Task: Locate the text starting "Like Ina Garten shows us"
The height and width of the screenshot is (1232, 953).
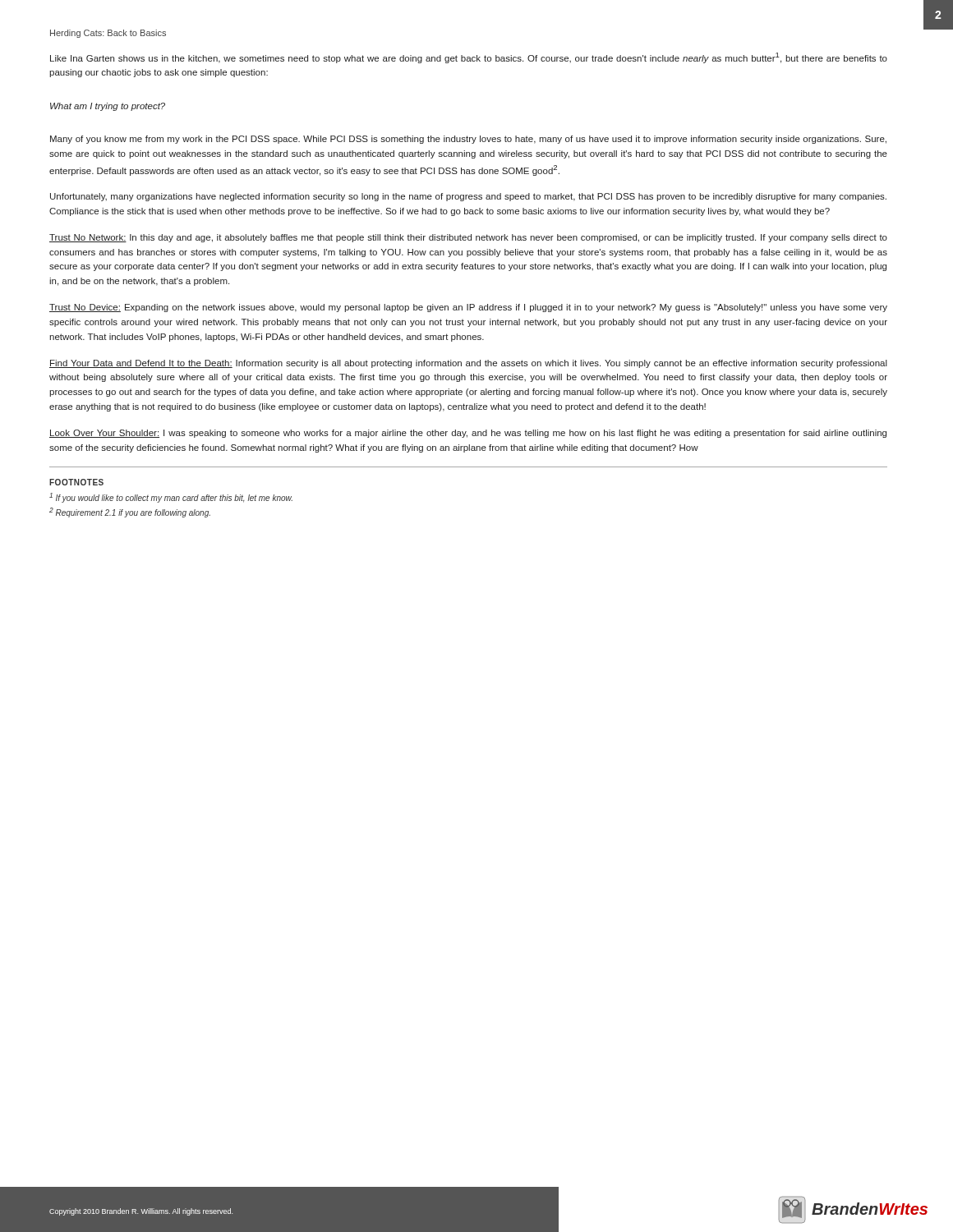Action: tap(468, 65)
